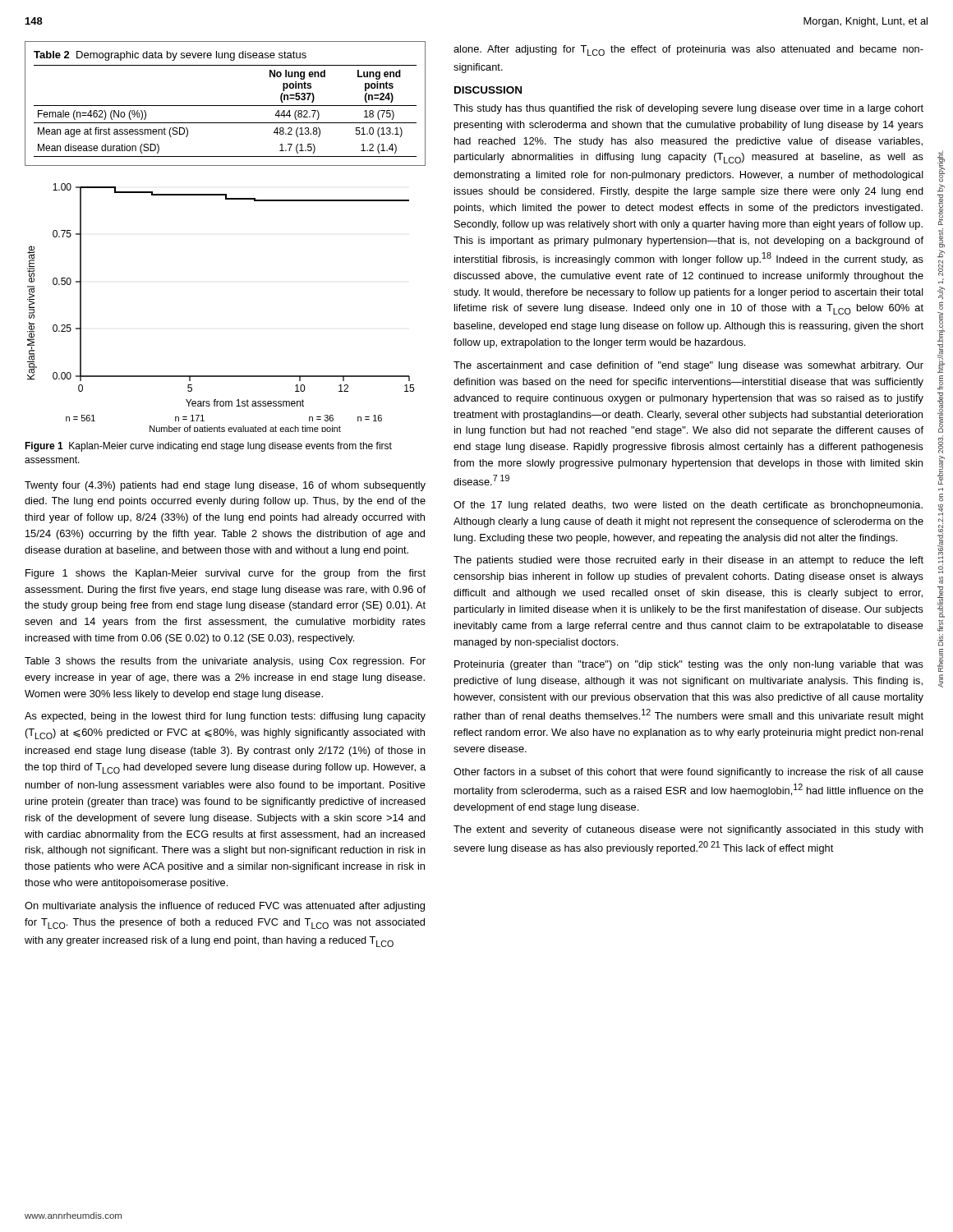The width and height of the screenshot is (953, 1232).
Task: Find the block on this page that starts "This study has thus"
Action: coord(688,225)
